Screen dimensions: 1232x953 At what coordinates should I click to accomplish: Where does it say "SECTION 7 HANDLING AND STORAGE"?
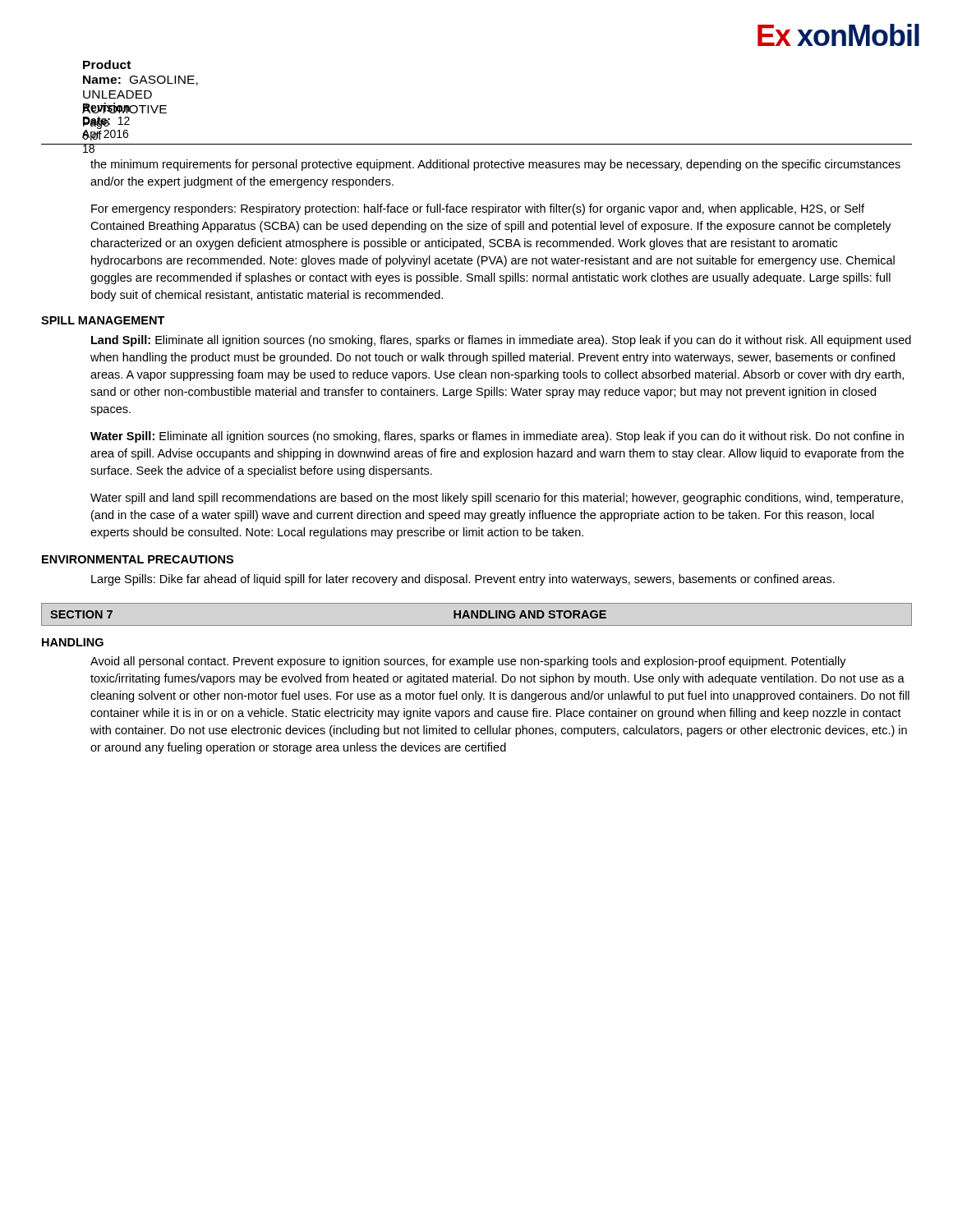pos(476,615)
